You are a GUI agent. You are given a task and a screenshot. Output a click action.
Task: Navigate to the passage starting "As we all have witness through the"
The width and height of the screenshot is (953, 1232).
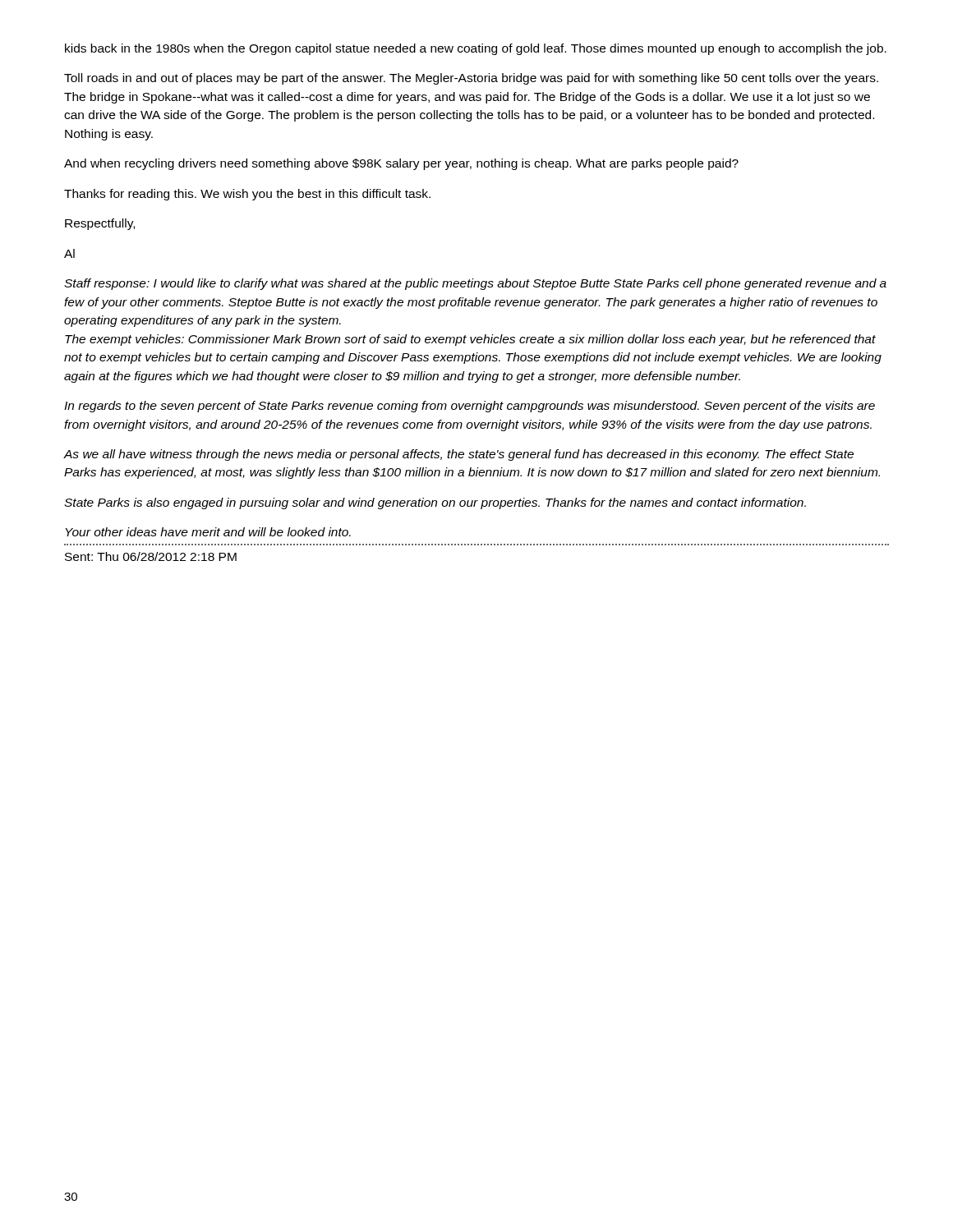click(473, 463)
